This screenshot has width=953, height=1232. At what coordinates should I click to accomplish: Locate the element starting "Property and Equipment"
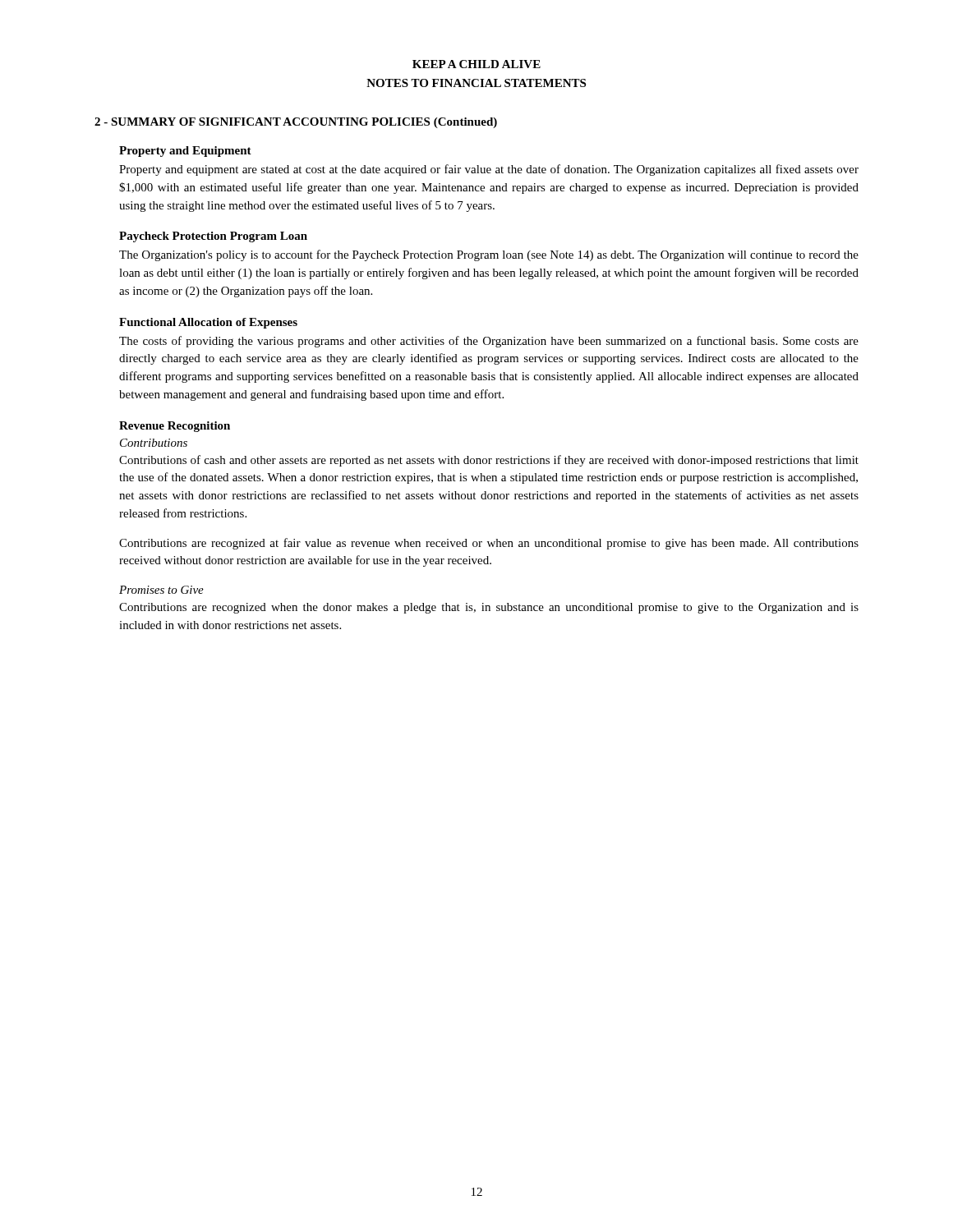[185, 150]
